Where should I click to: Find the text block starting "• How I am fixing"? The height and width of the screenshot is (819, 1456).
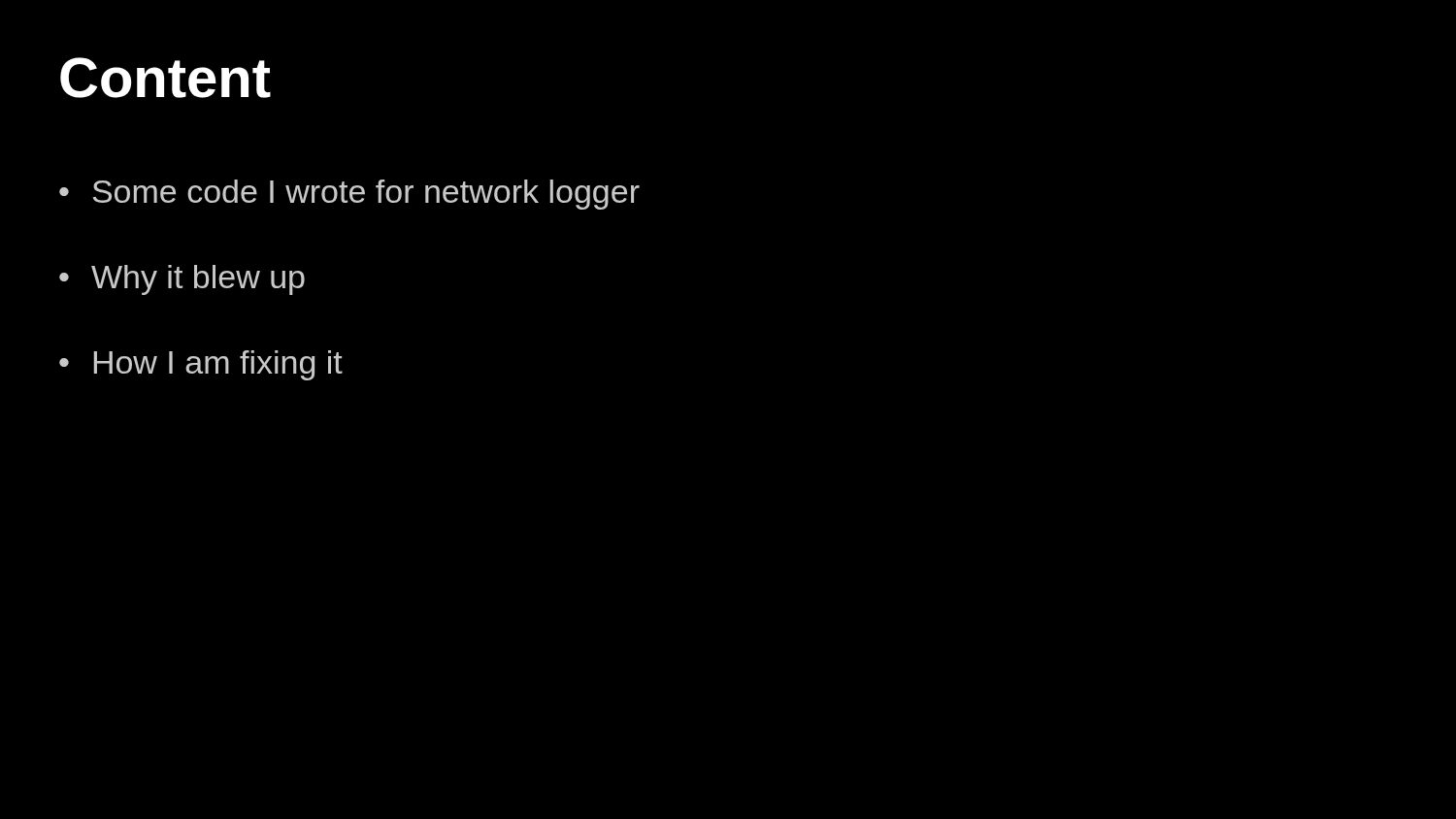click(200, 362)
